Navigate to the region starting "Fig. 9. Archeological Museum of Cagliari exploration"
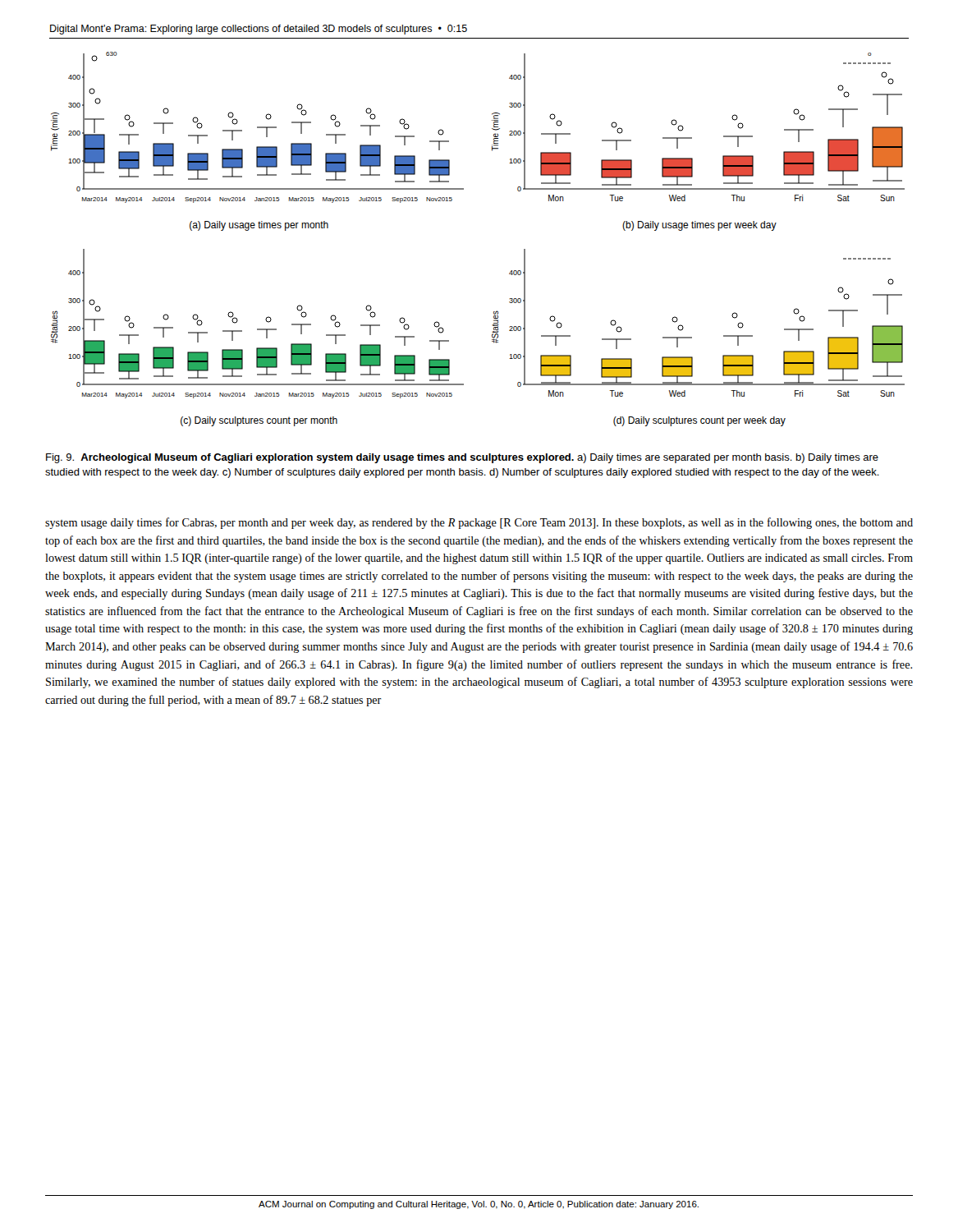 click(462, 465)
